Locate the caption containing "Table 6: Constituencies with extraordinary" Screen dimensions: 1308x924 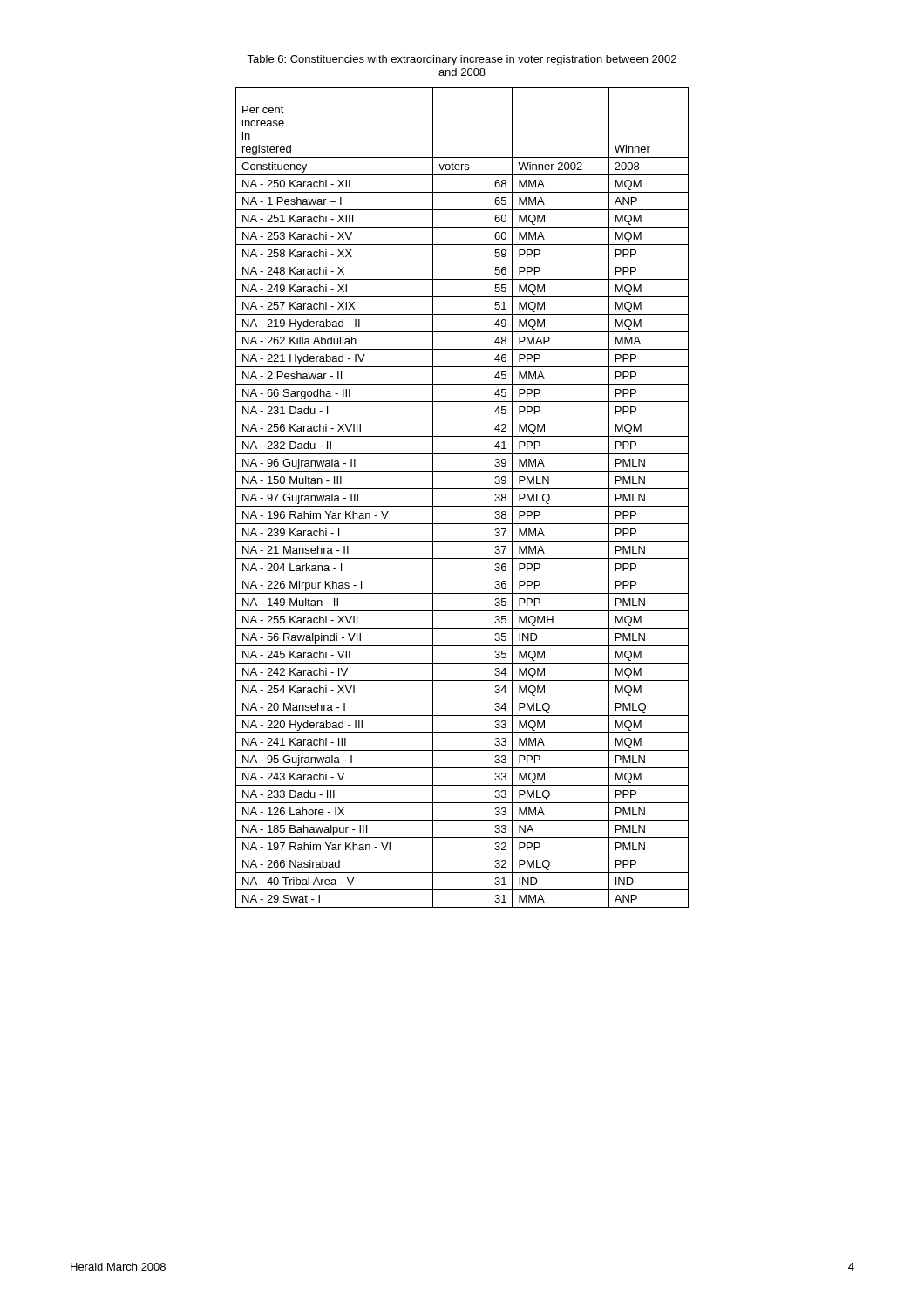pyautogui.click(x=462, y=65)
